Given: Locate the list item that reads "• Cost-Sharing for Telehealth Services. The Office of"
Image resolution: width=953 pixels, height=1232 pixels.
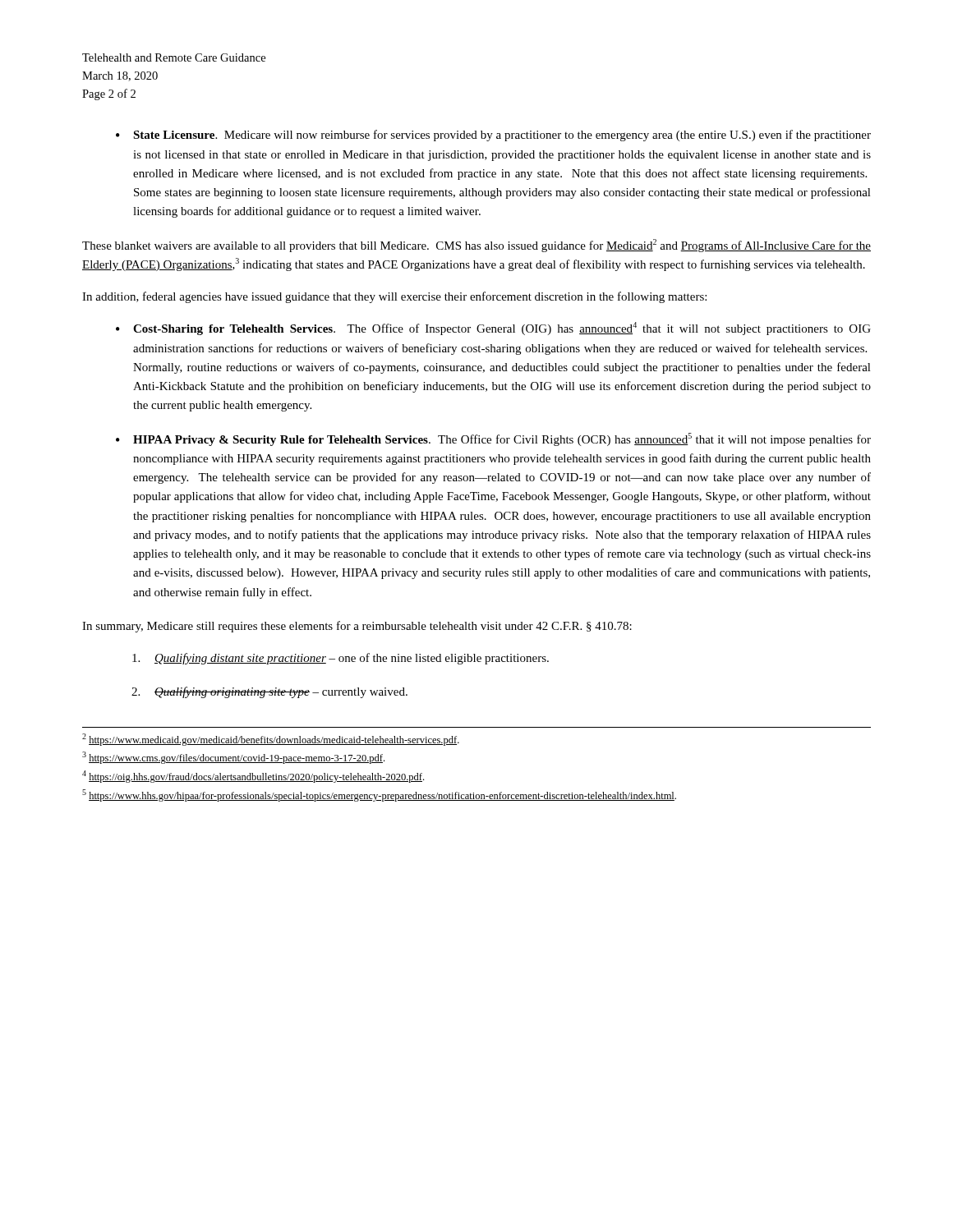Looking at the screenshot, I should 493,367.
